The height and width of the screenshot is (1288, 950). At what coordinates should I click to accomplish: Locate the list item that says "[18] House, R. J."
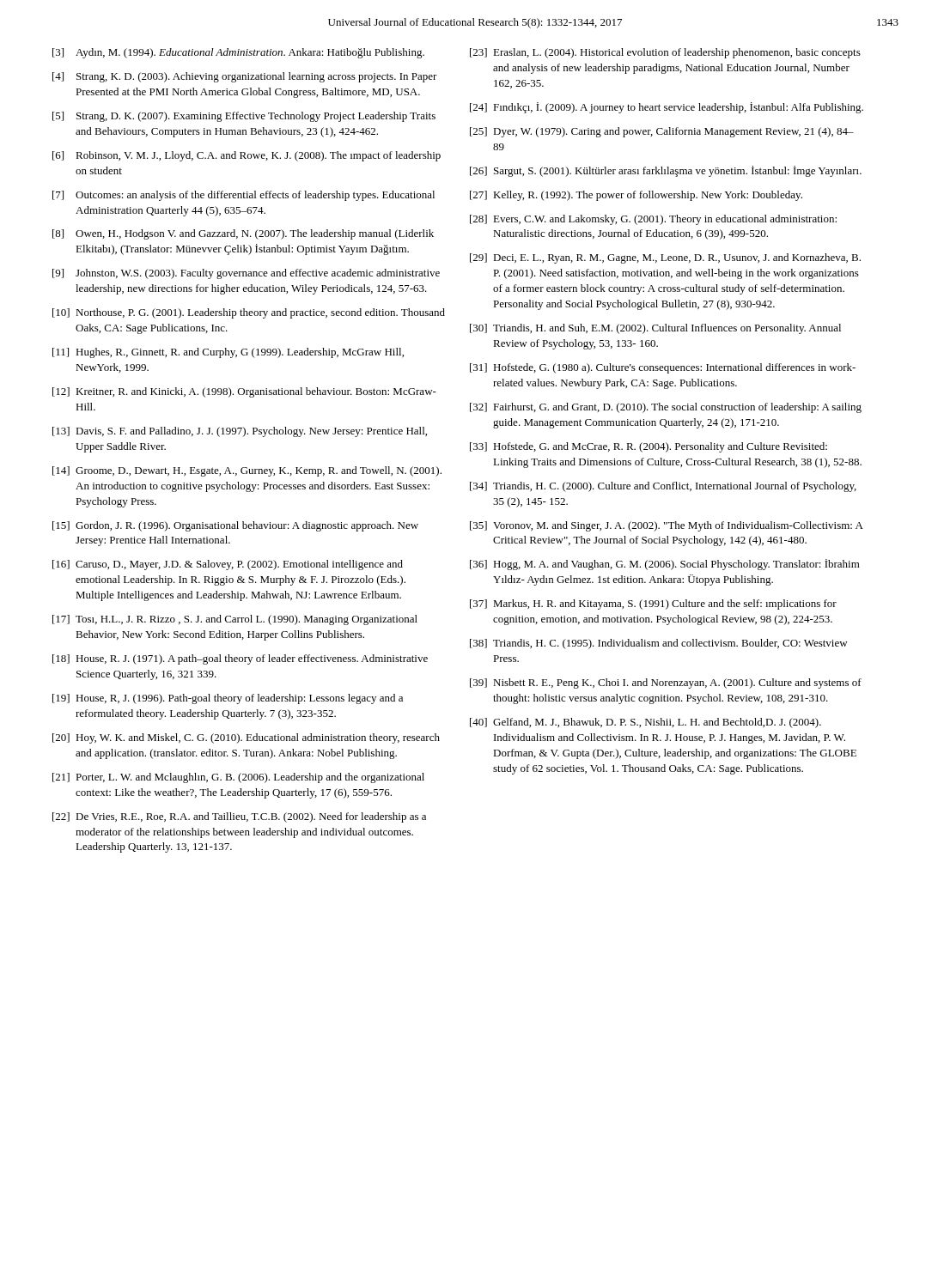(249, 666)
